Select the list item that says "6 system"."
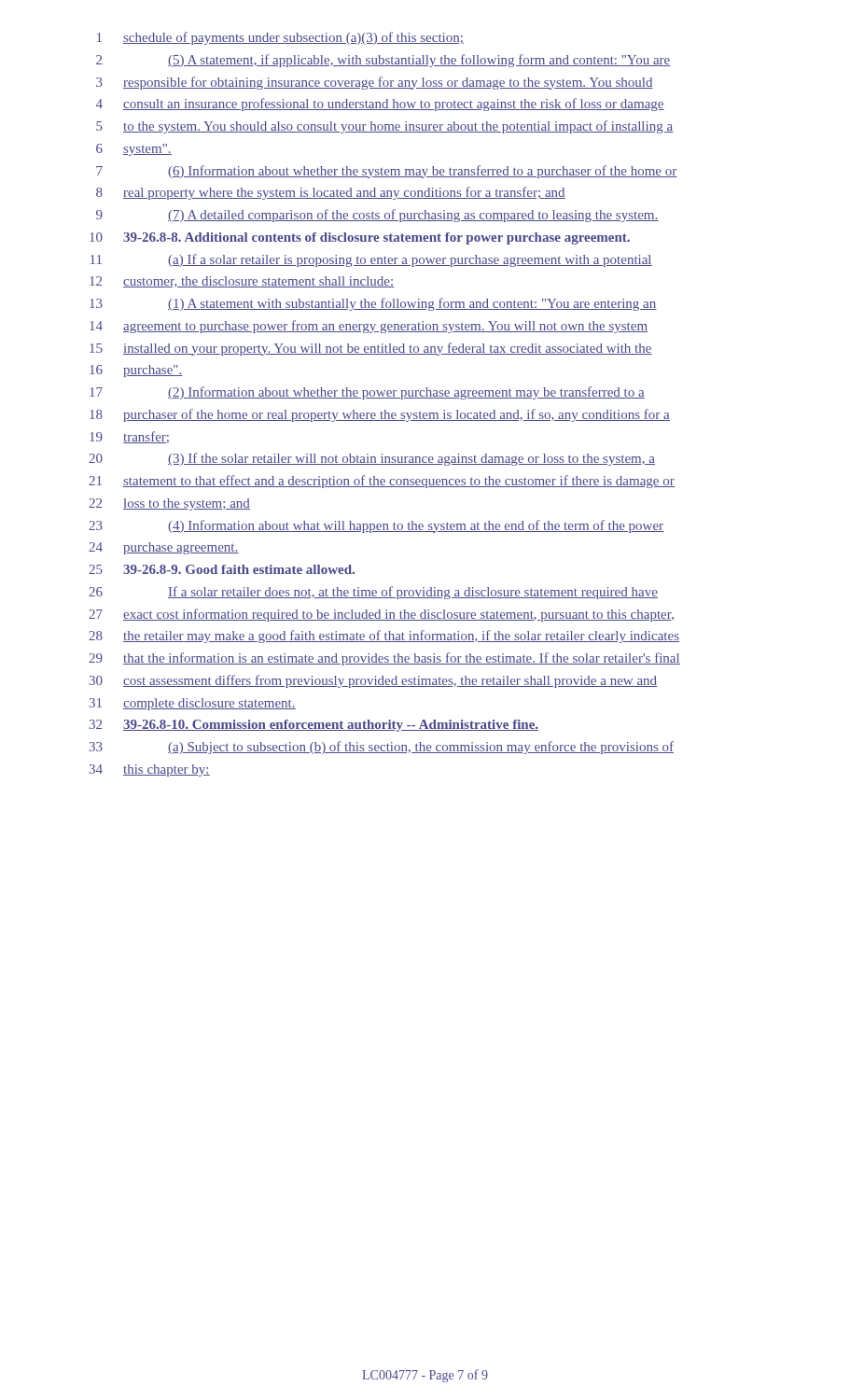This screenshot has height=1400, width=850. click(x=134, y=150)
